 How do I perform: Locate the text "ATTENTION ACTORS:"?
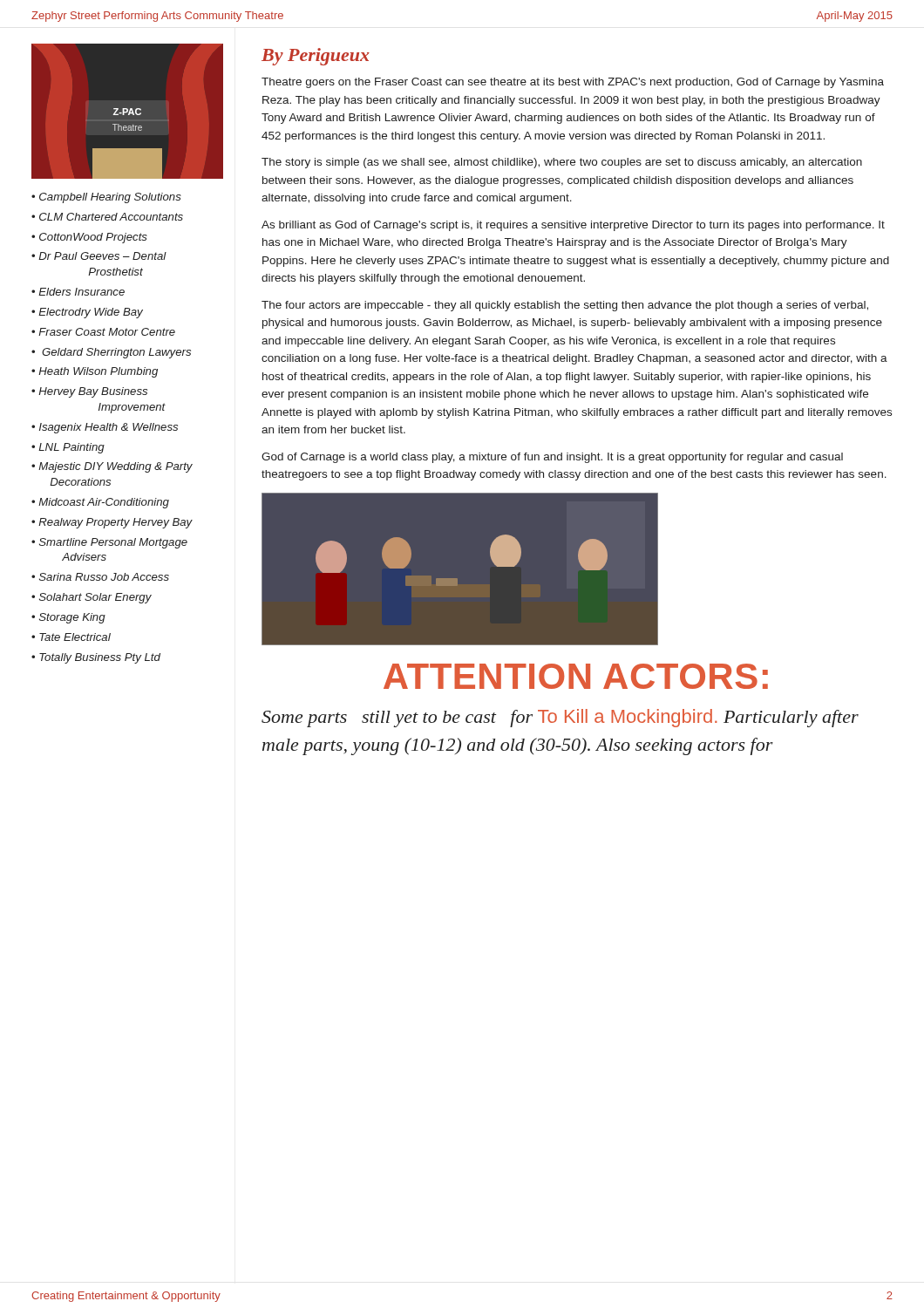click(x=577, y=676)
